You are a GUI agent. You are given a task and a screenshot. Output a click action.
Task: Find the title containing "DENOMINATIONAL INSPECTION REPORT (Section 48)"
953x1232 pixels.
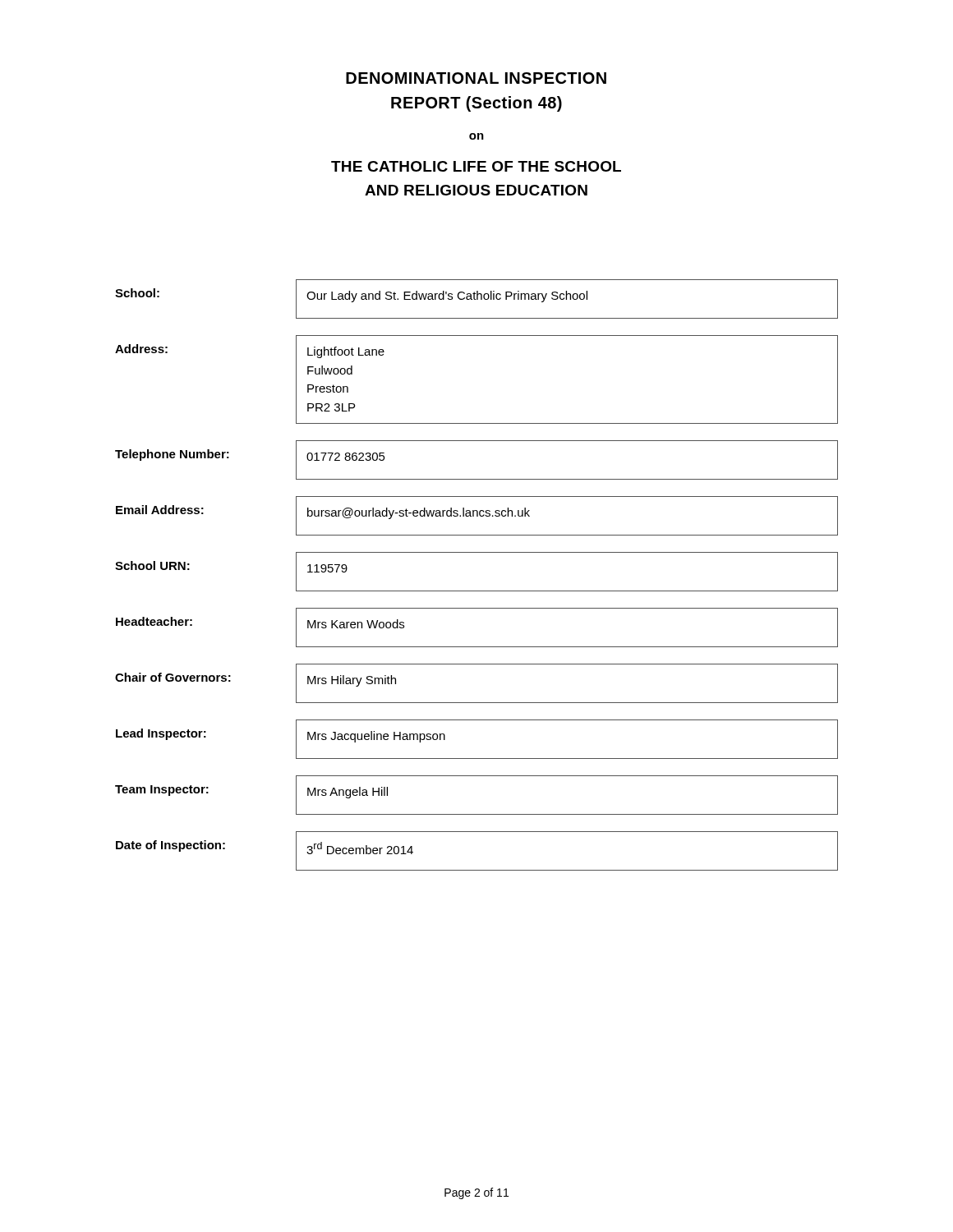point(476,90)
